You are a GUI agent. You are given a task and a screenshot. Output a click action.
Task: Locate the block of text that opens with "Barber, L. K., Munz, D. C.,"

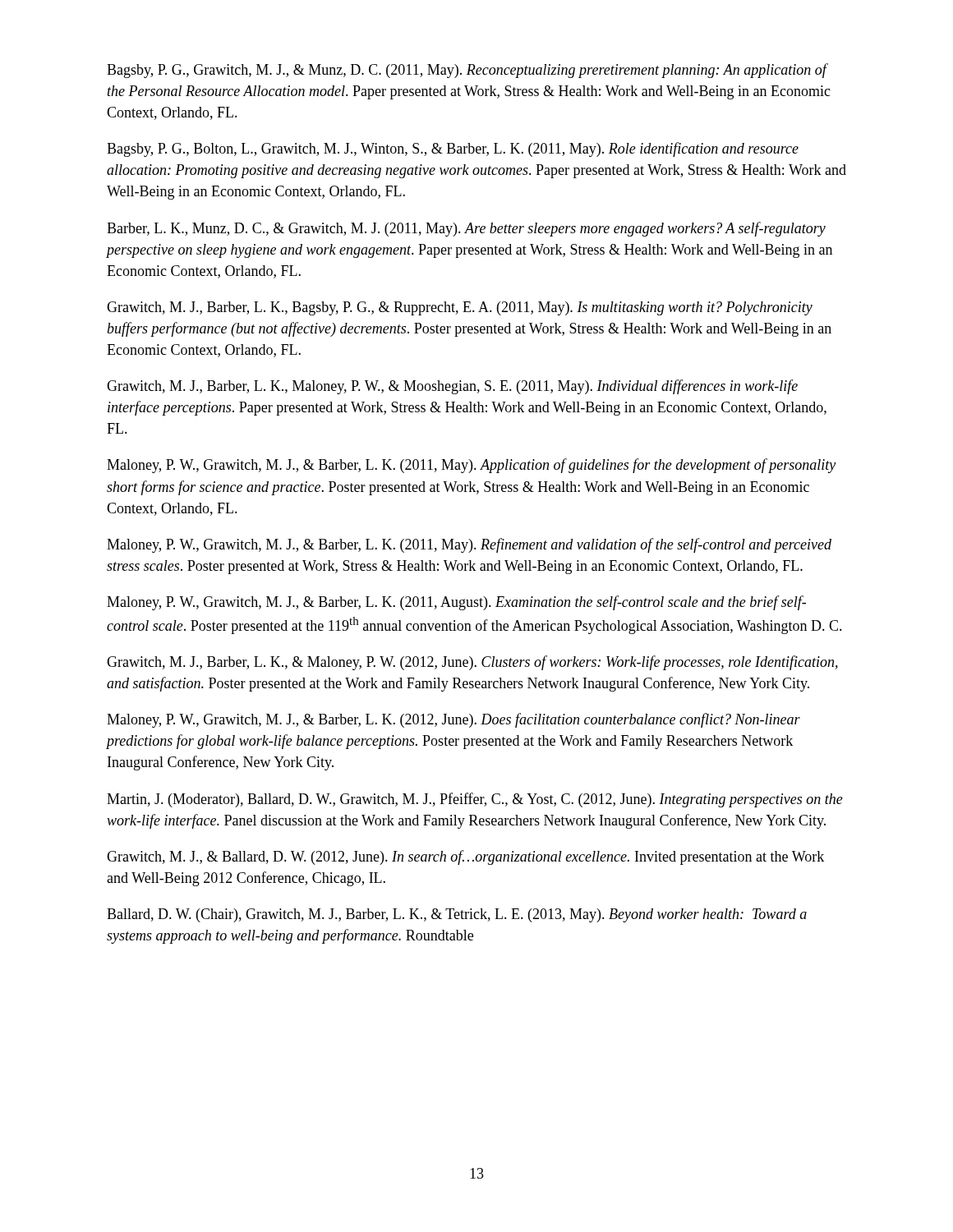470,249
